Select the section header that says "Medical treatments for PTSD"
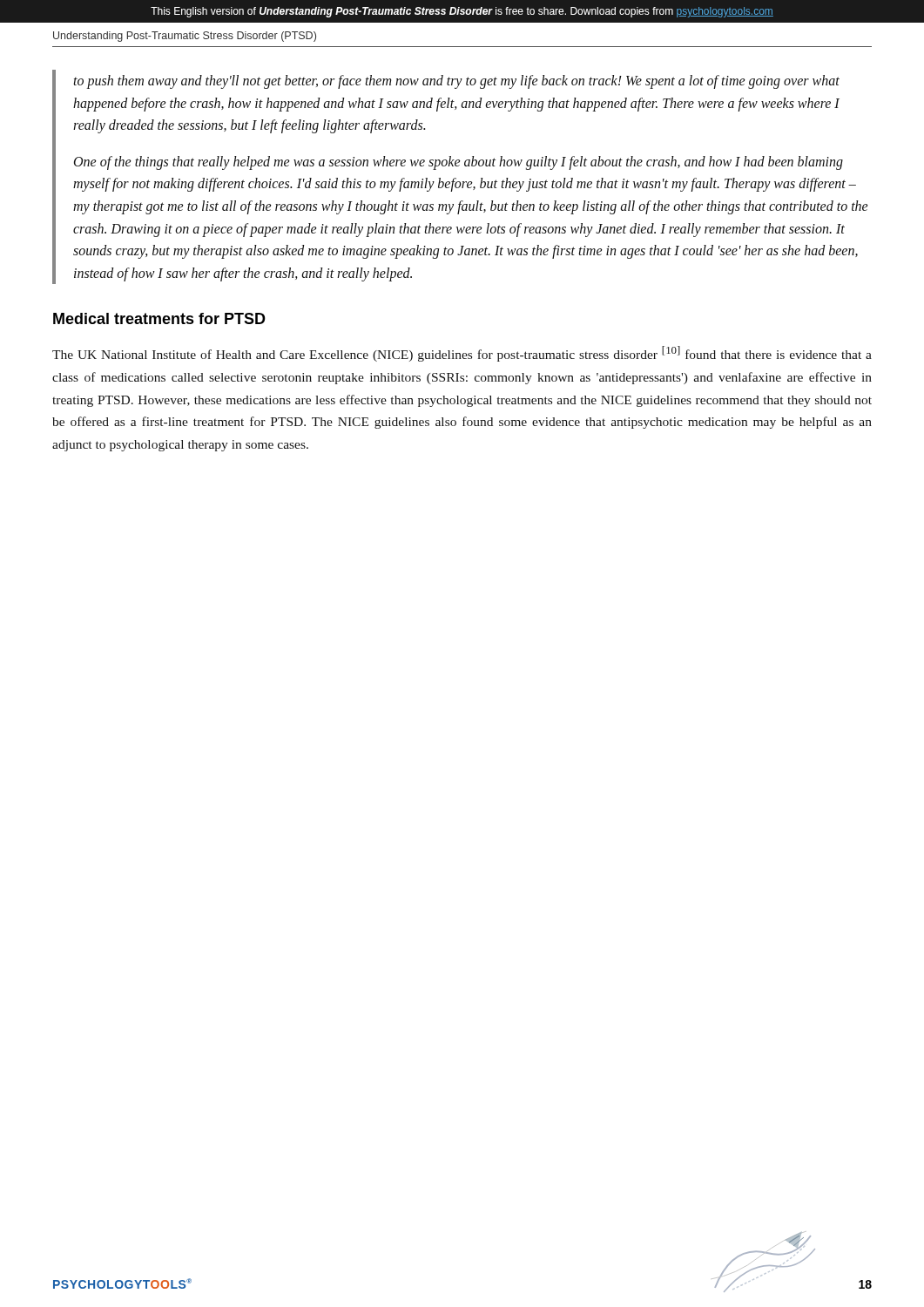The image size is (924, 1307). click(x=159, y=319)
